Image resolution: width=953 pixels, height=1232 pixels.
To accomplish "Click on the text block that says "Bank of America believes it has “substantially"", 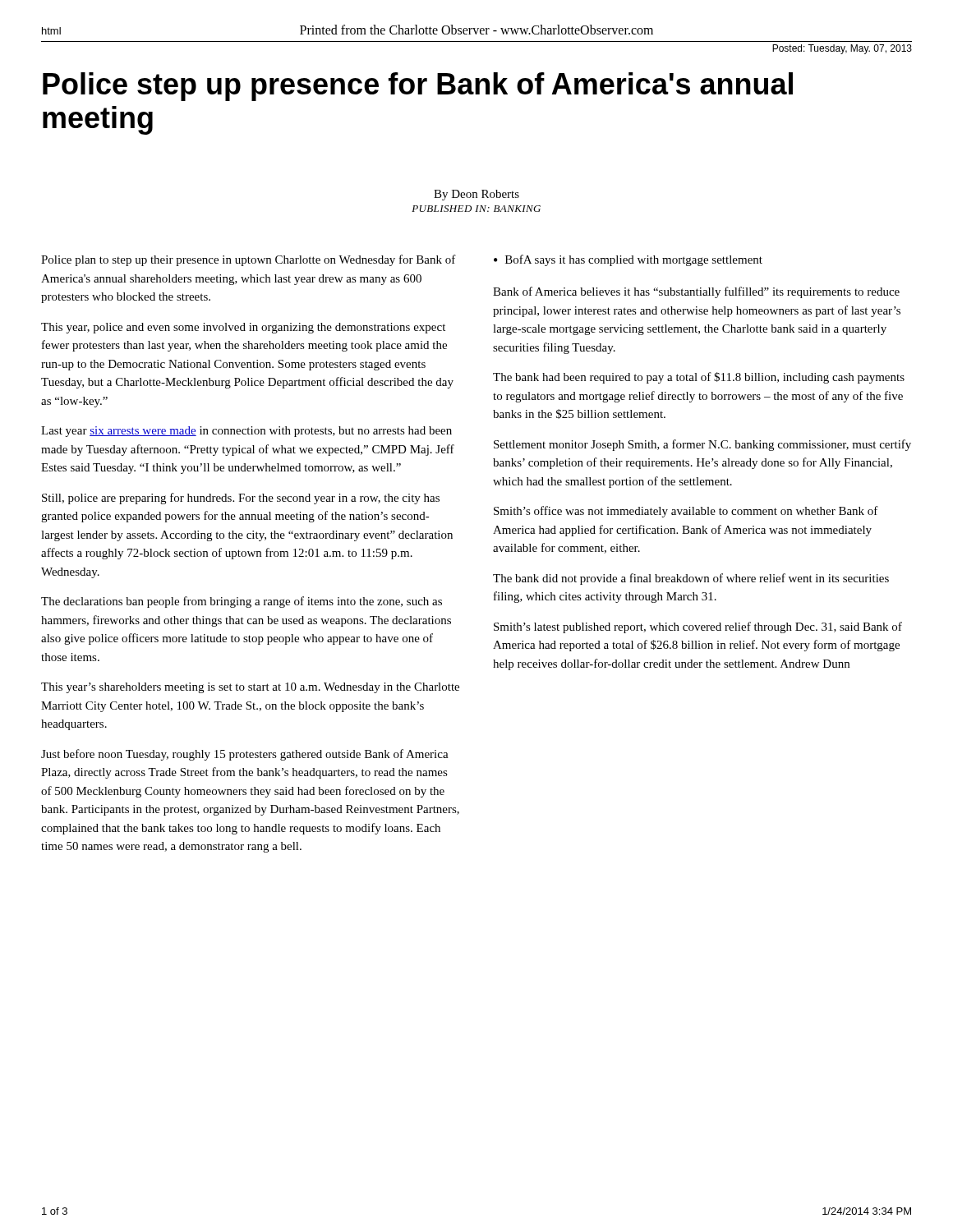I will 702,320.
